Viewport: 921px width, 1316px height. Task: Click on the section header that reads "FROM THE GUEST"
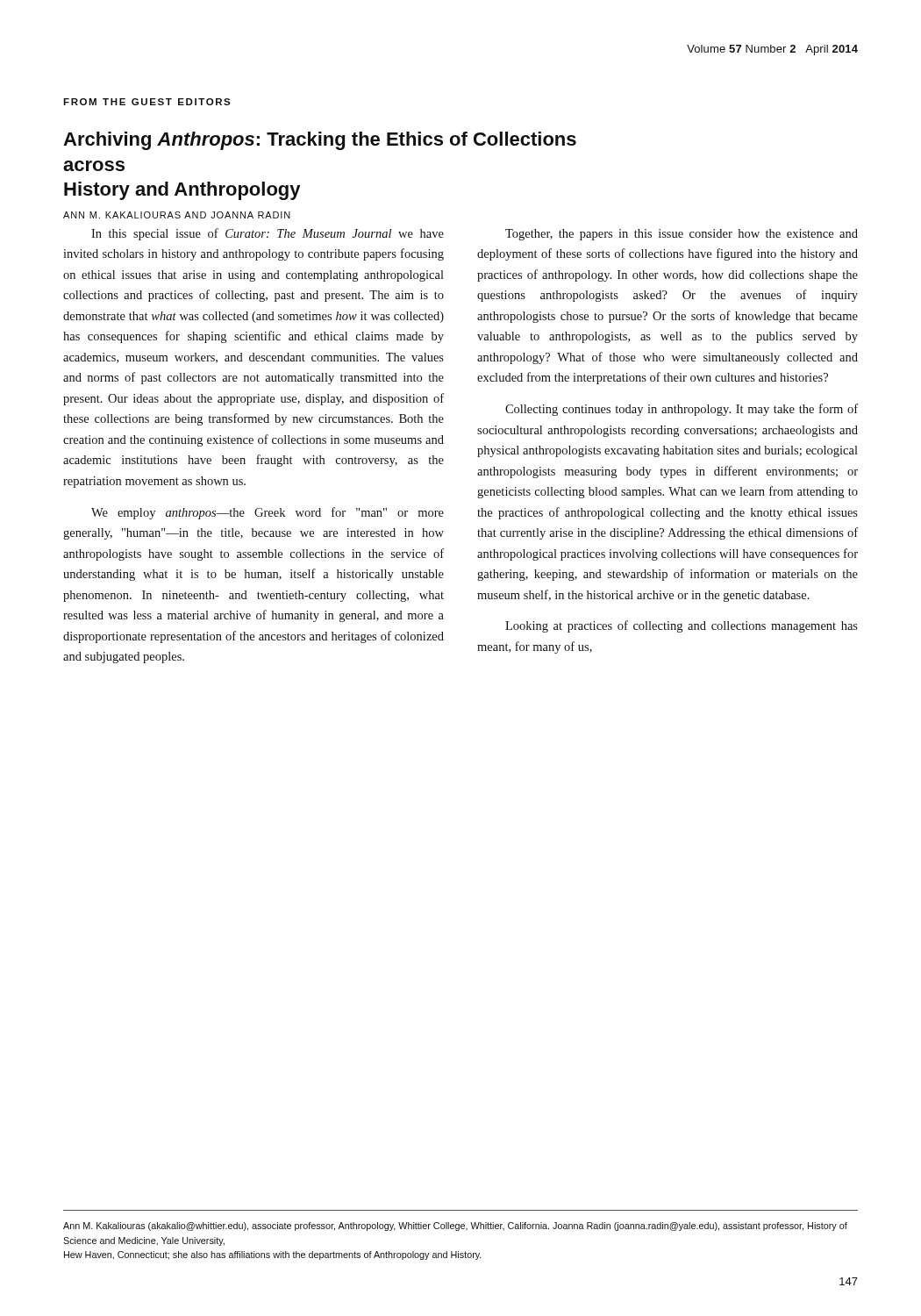pyautogui.click(x=148, y=102)
